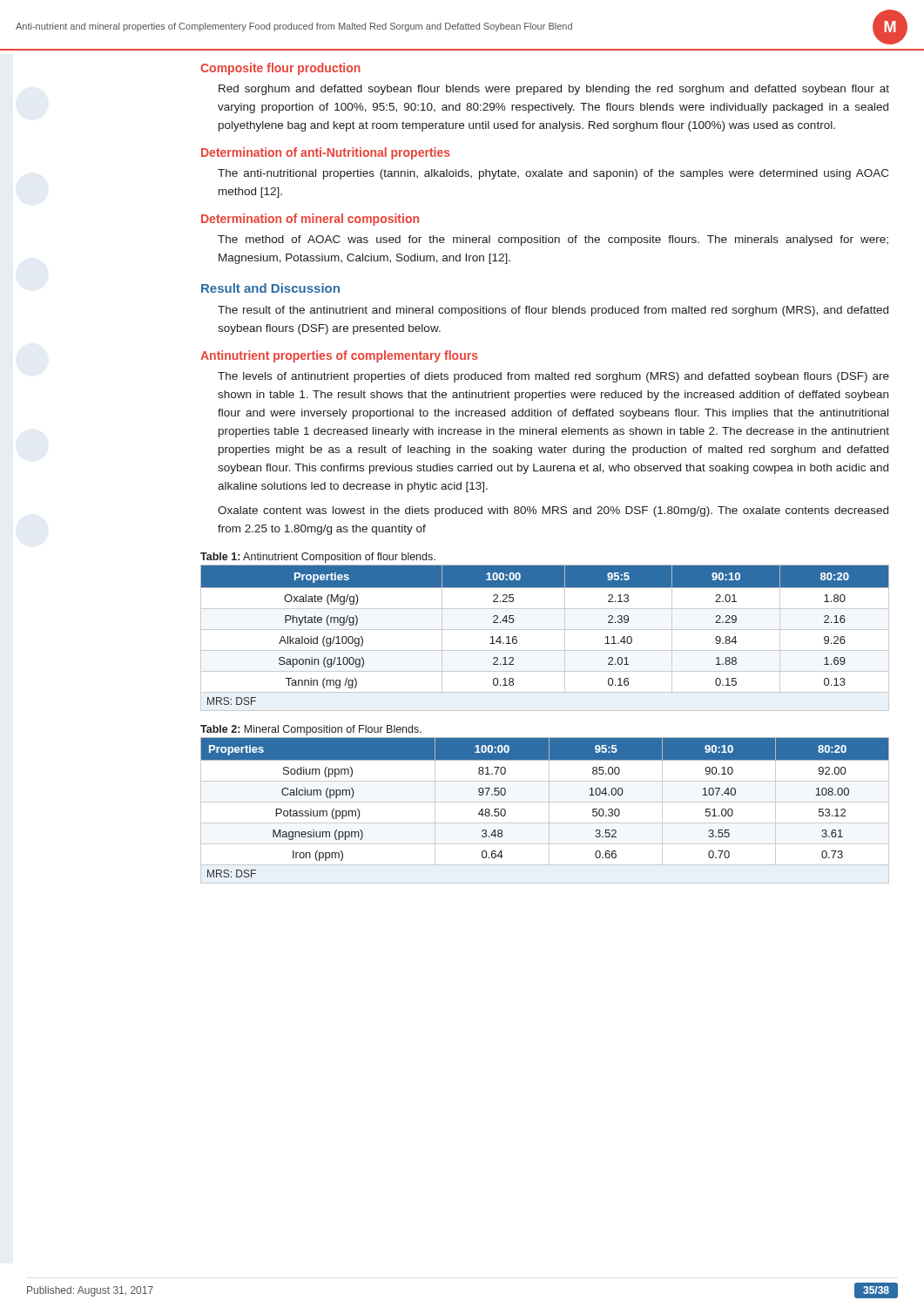Point to the text starting "Determination of mineral composition"

(310, 218)
